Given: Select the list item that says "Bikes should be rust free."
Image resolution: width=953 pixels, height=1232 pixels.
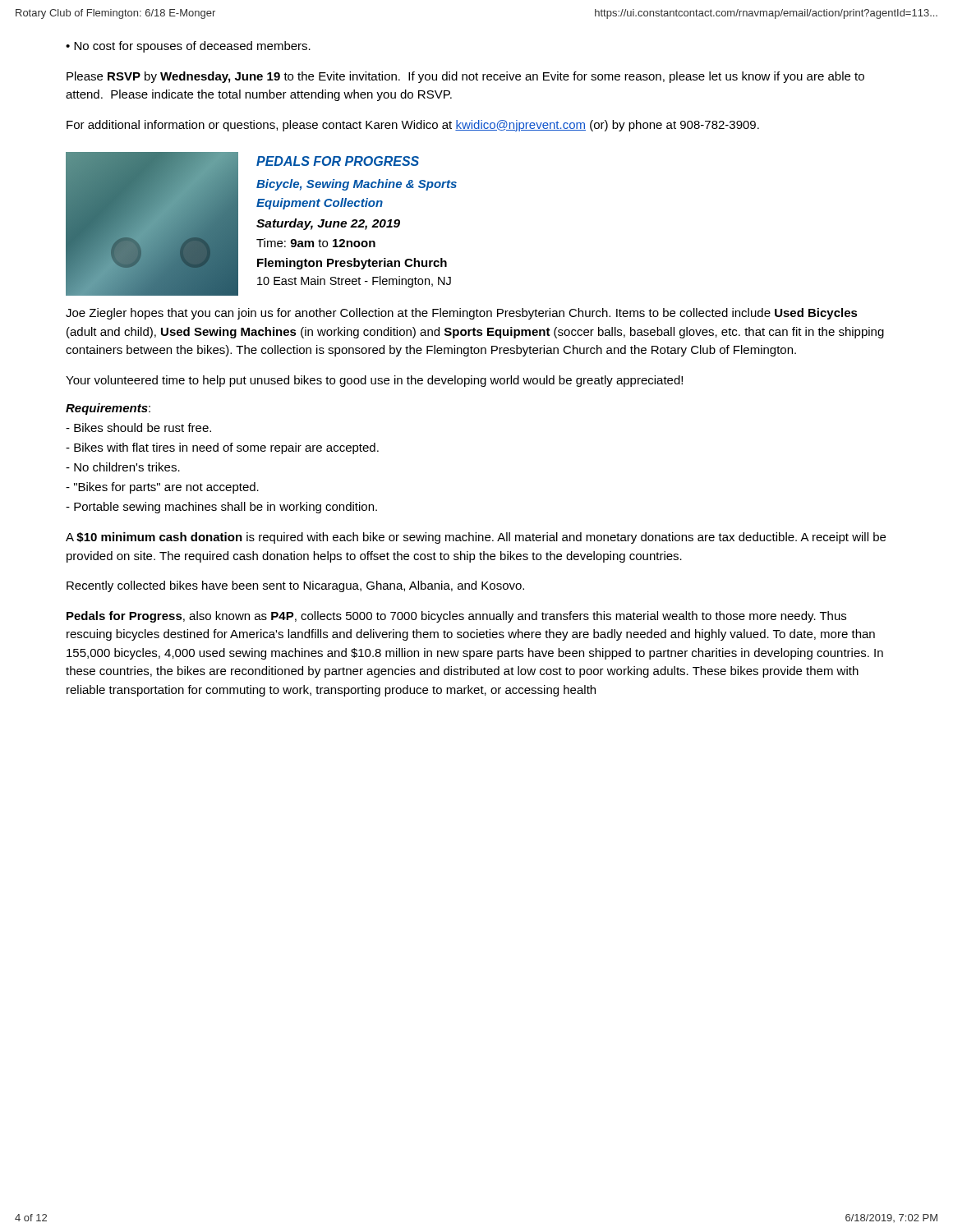Looking at the screenshot, I should (x=139, y=428).
